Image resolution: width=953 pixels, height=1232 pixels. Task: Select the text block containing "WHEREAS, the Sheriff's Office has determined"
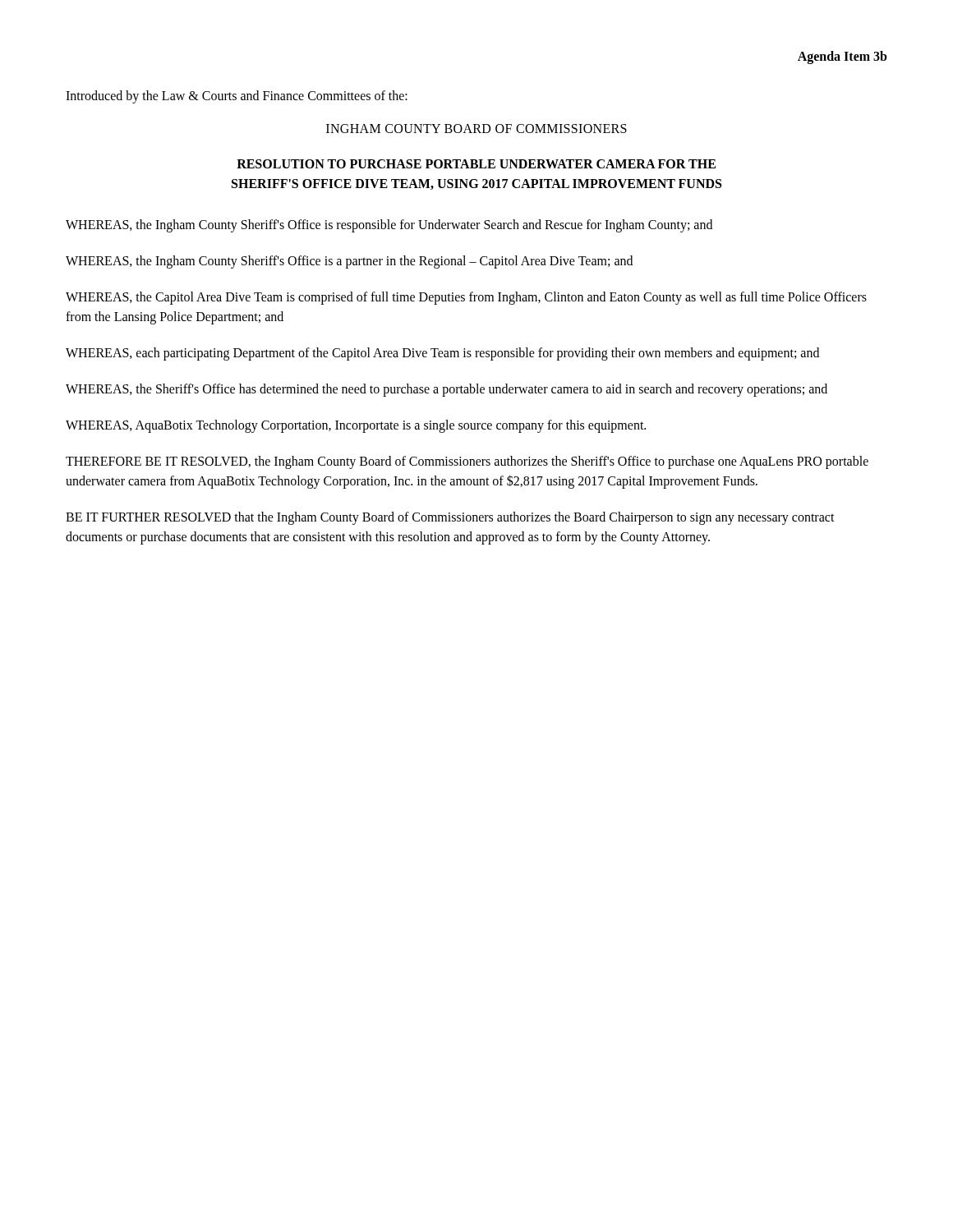(447, 389)
